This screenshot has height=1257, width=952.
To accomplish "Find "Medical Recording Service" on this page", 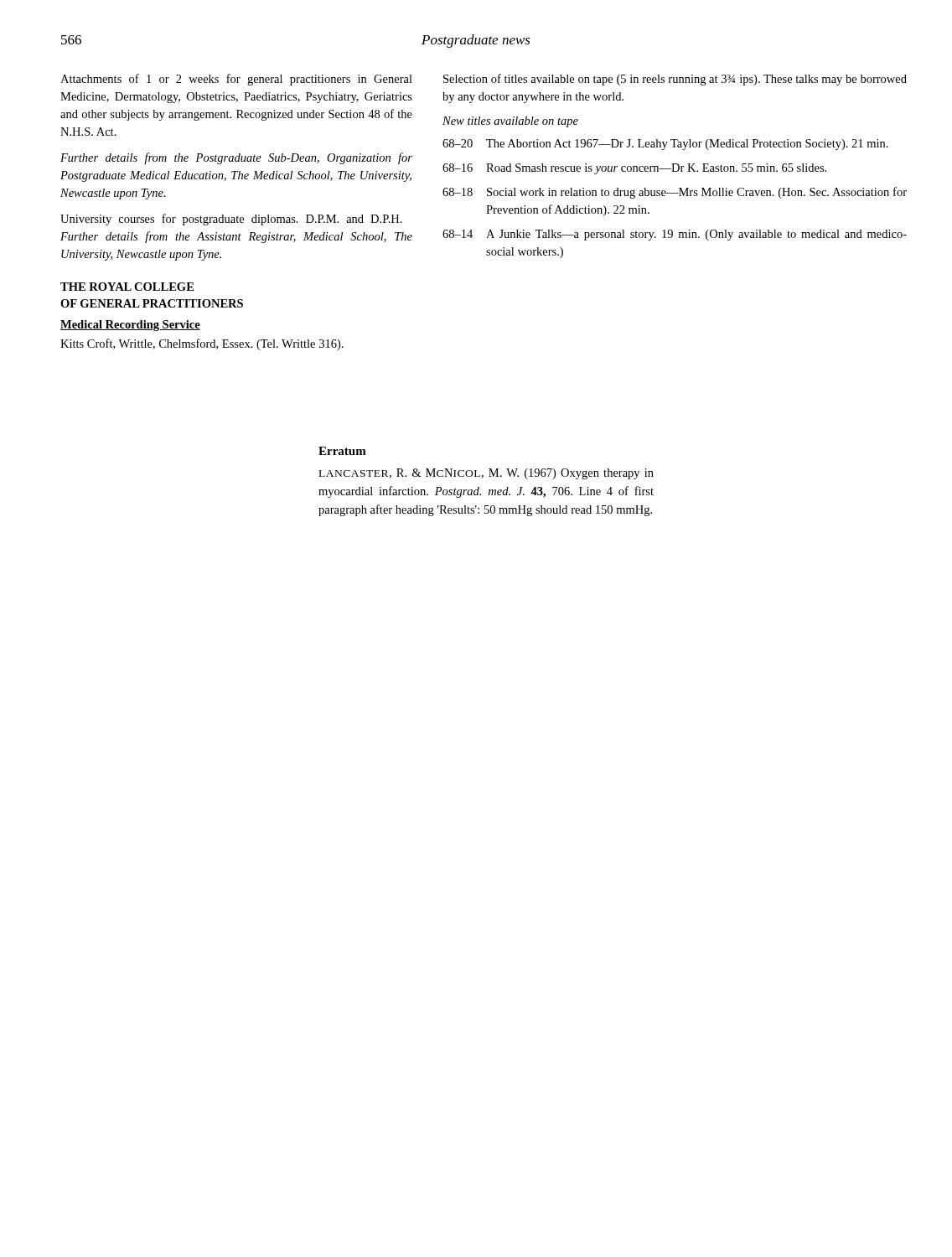I will pyautogui.click(x=130, y=324).
